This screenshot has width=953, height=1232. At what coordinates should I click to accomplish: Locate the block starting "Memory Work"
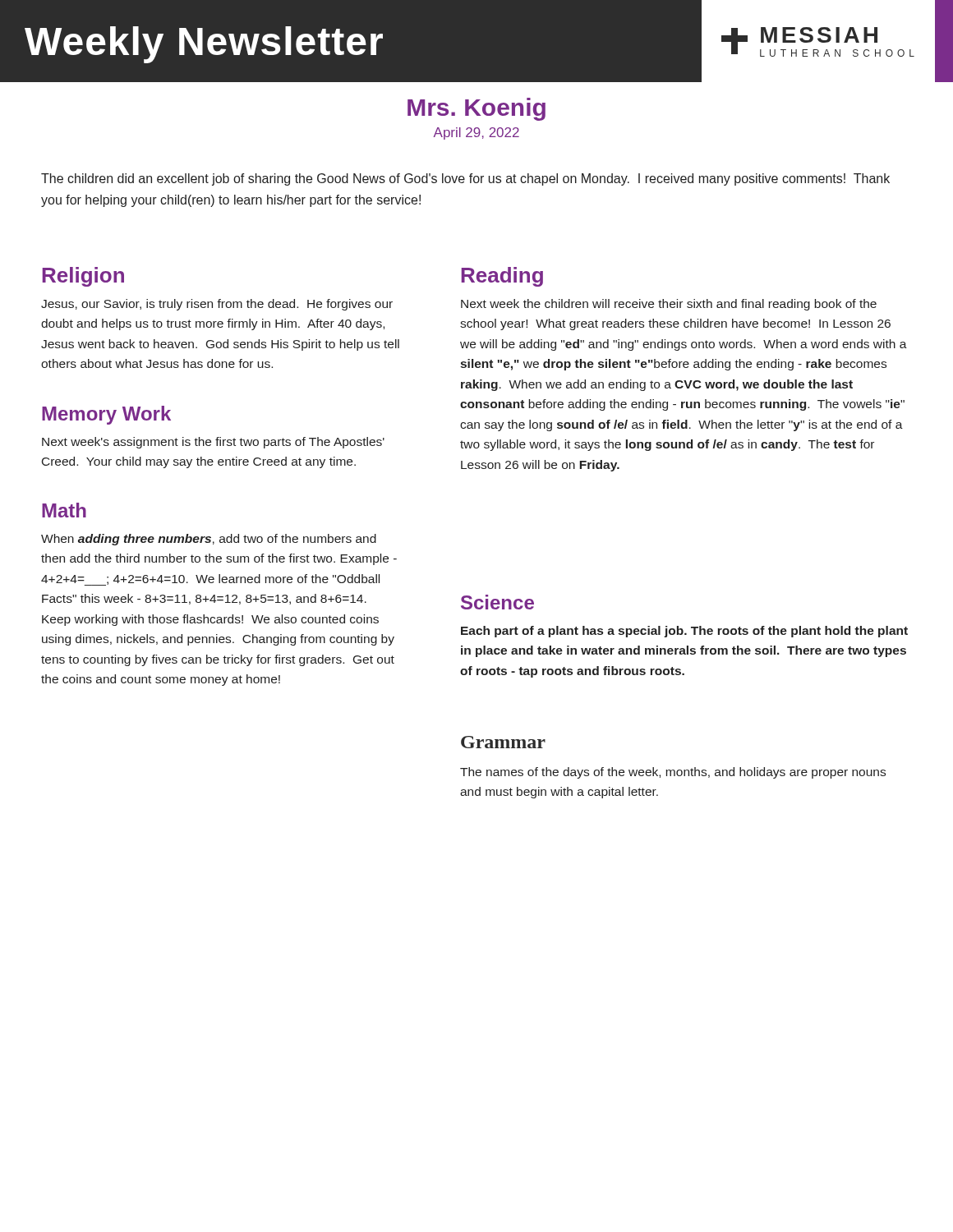pos(106,414)
